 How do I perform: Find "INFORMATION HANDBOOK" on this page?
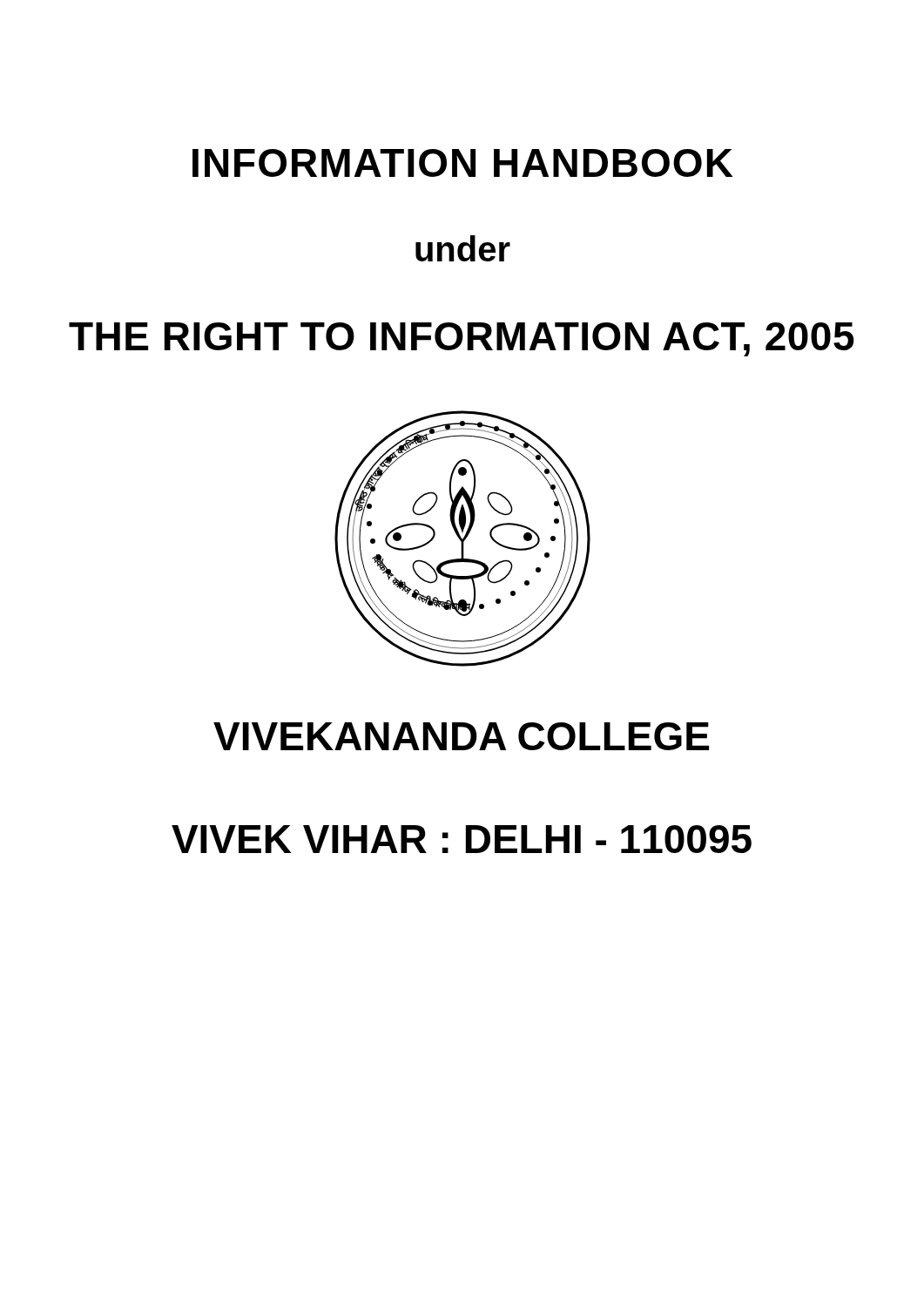pos(462,163)
